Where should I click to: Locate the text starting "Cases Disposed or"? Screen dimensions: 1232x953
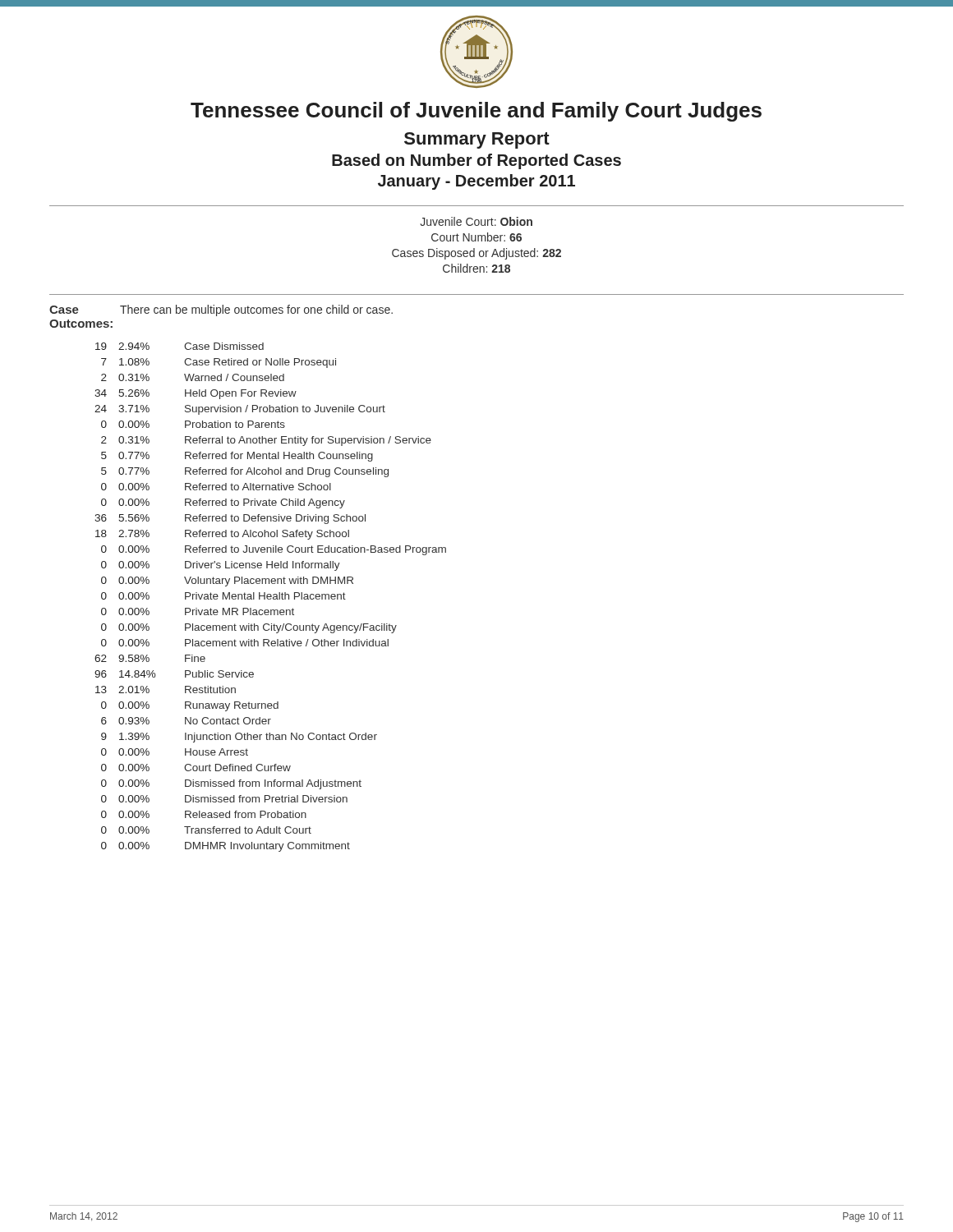tap(476, 253)
